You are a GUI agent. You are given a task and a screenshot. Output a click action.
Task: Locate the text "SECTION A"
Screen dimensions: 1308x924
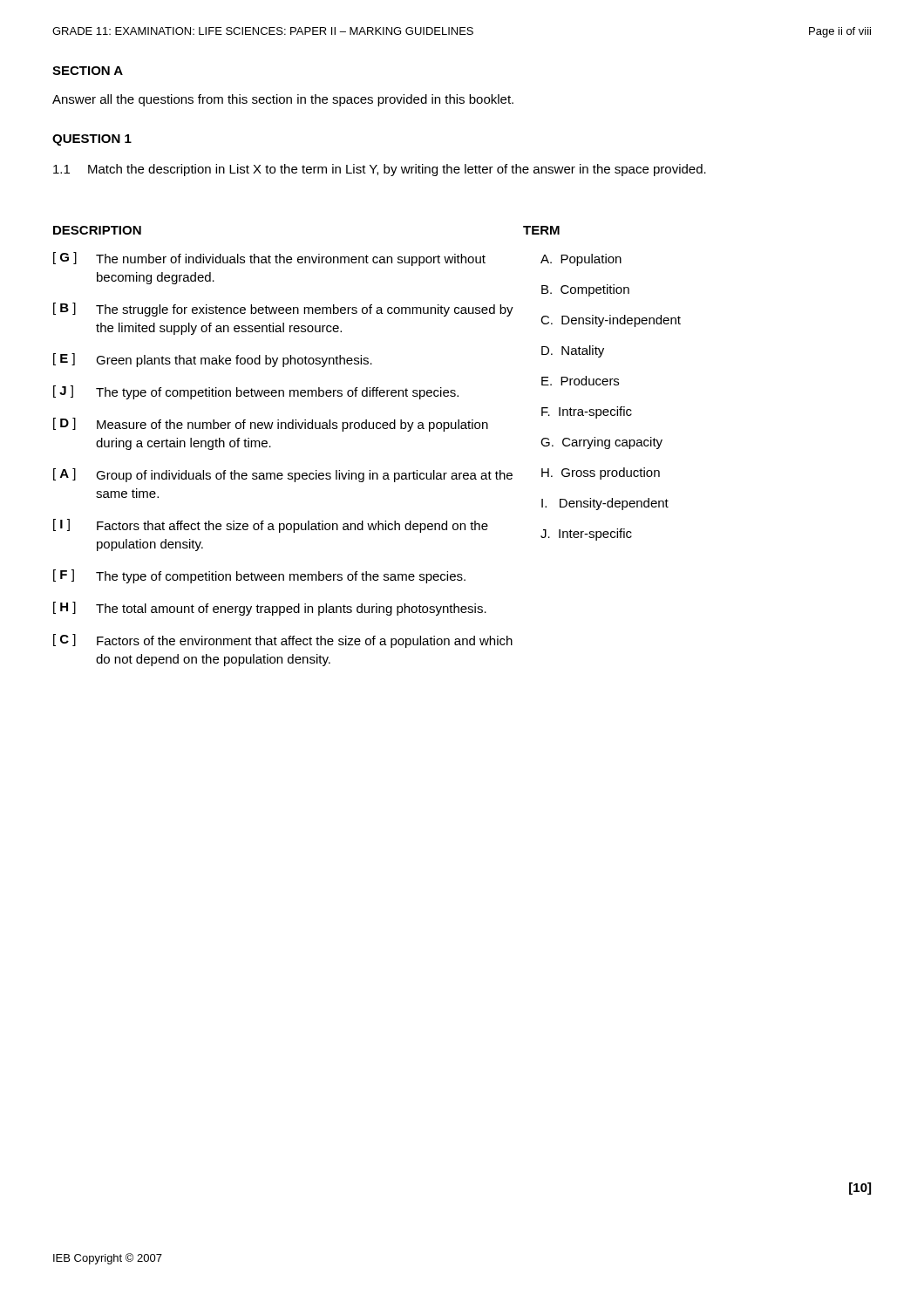pos(88,70)
